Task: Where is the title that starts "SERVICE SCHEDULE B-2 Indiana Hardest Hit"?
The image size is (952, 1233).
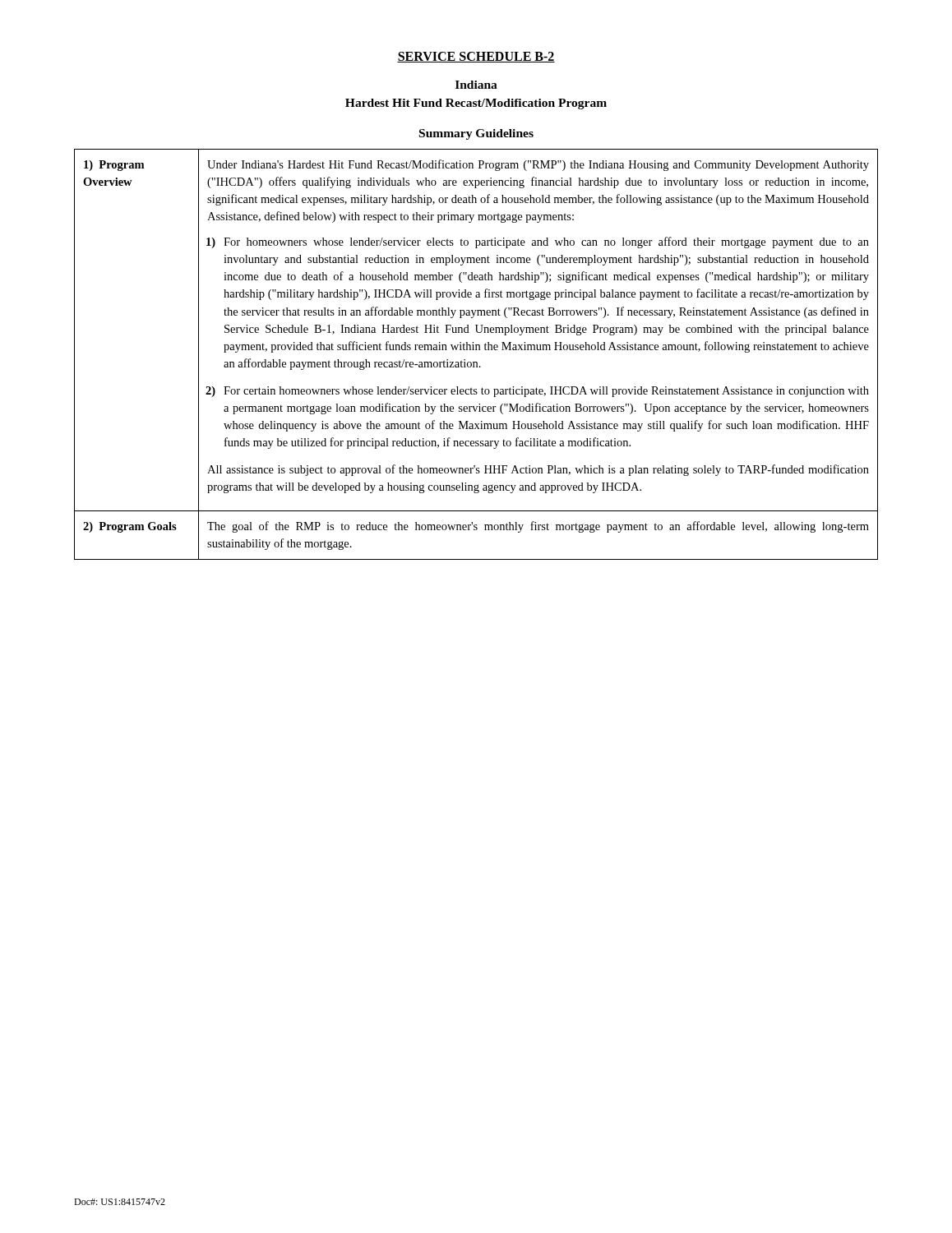Action: (x=476, y=80)
